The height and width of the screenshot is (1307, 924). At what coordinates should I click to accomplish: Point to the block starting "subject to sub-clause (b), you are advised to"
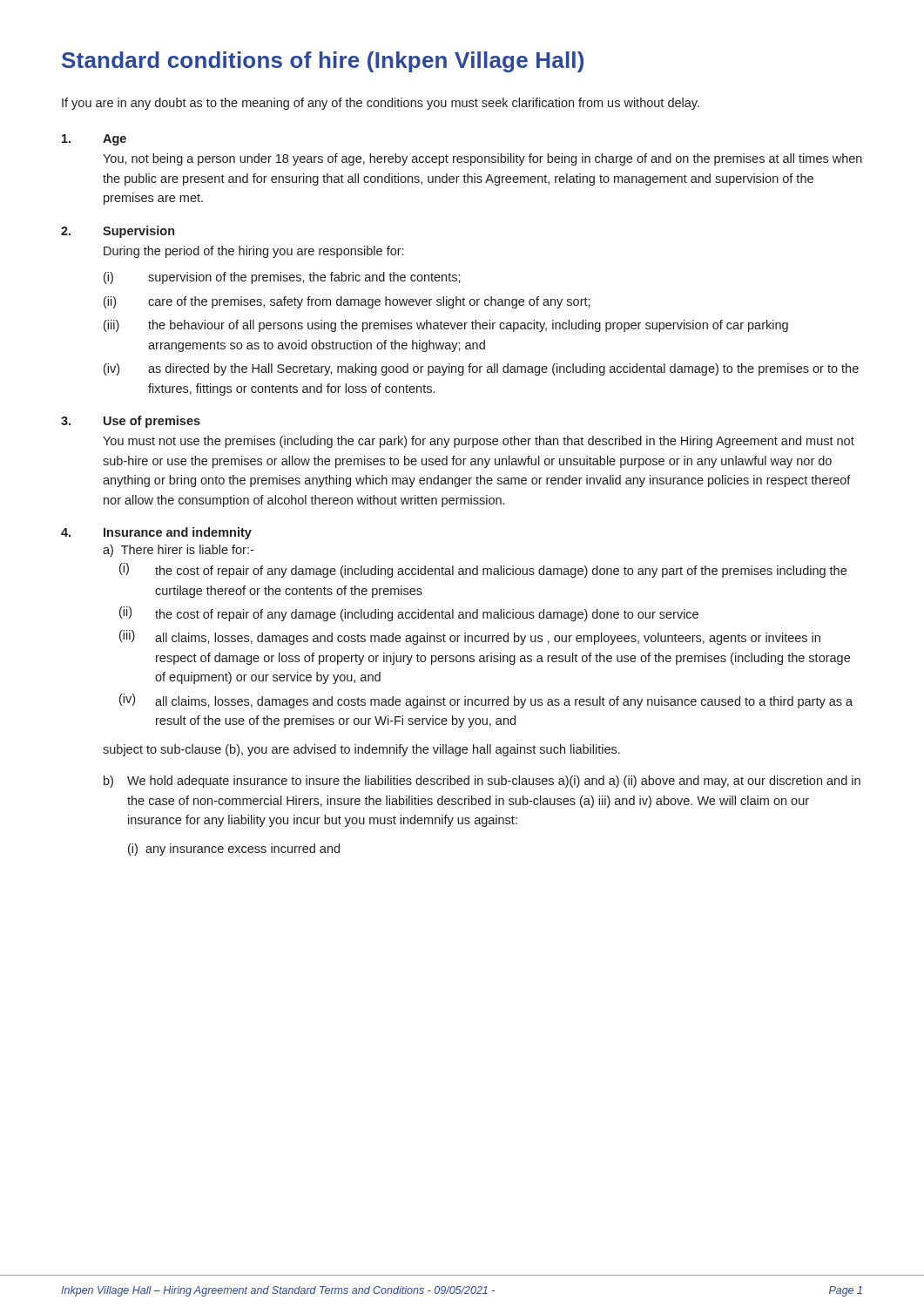point(362,749)
